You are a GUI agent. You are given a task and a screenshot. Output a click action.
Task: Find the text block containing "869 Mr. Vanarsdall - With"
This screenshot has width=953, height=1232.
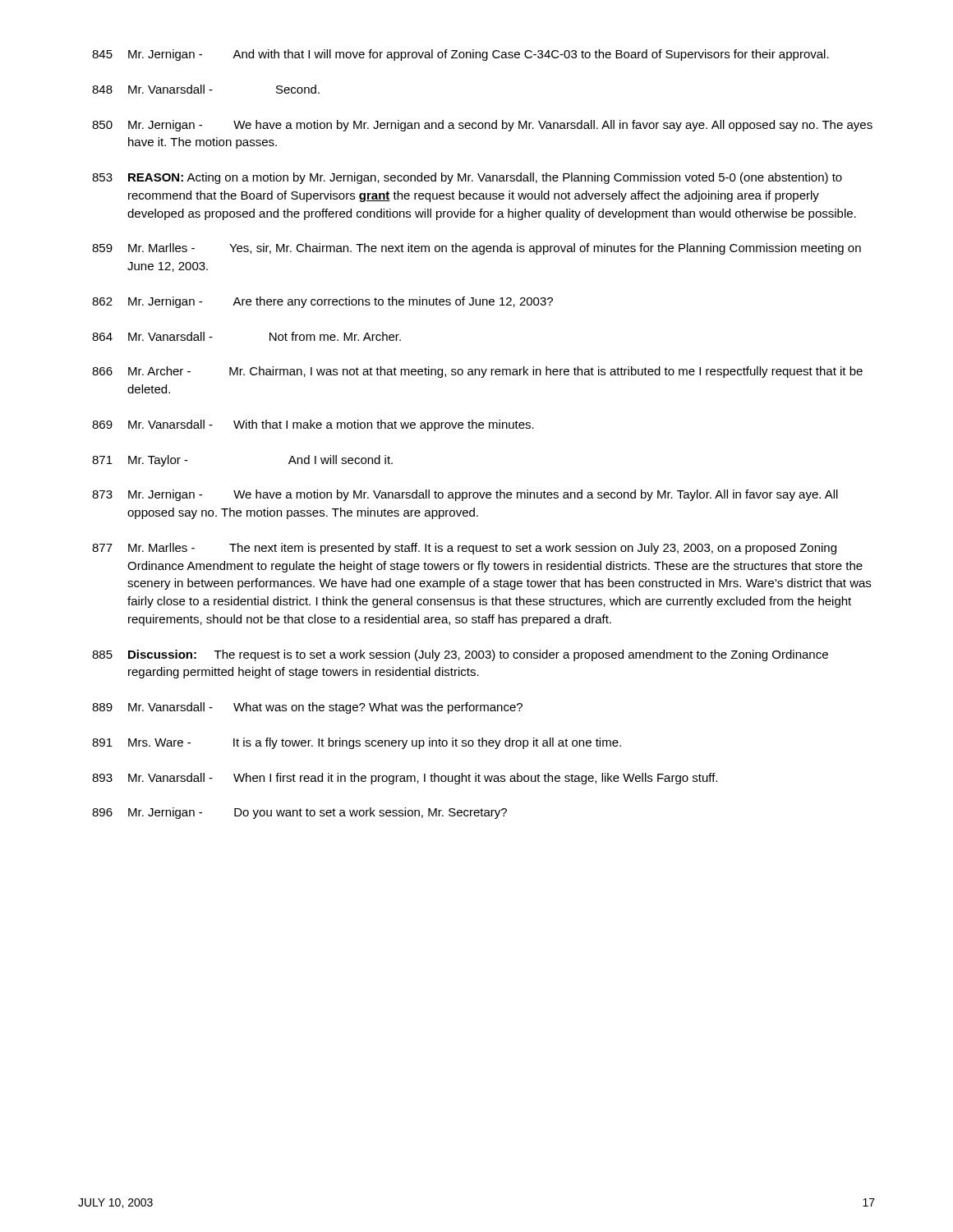point(476,424)
